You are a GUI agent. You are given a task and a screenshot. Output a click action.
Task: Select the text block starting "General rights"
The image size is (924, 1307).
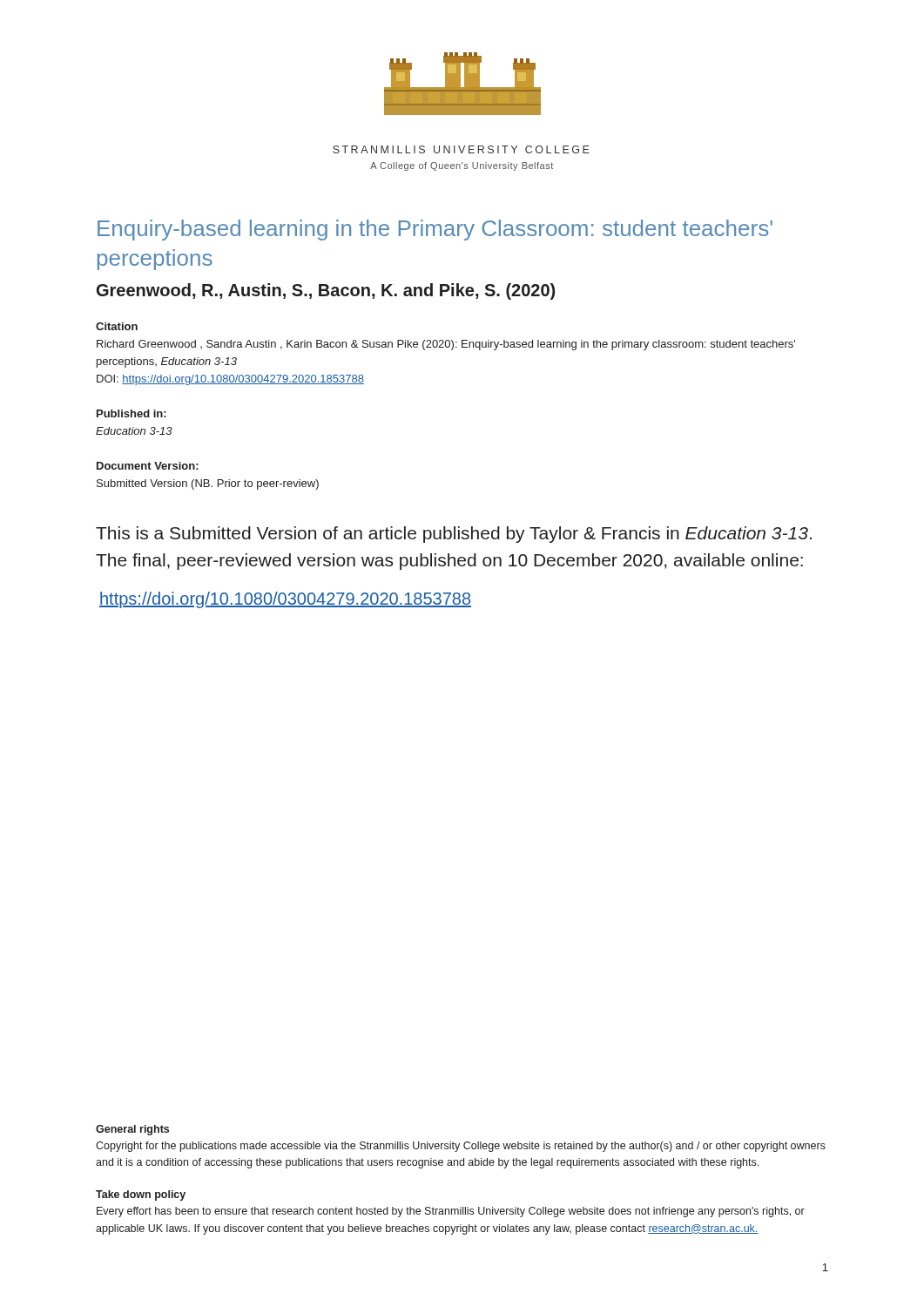[x=133, y=1129]
